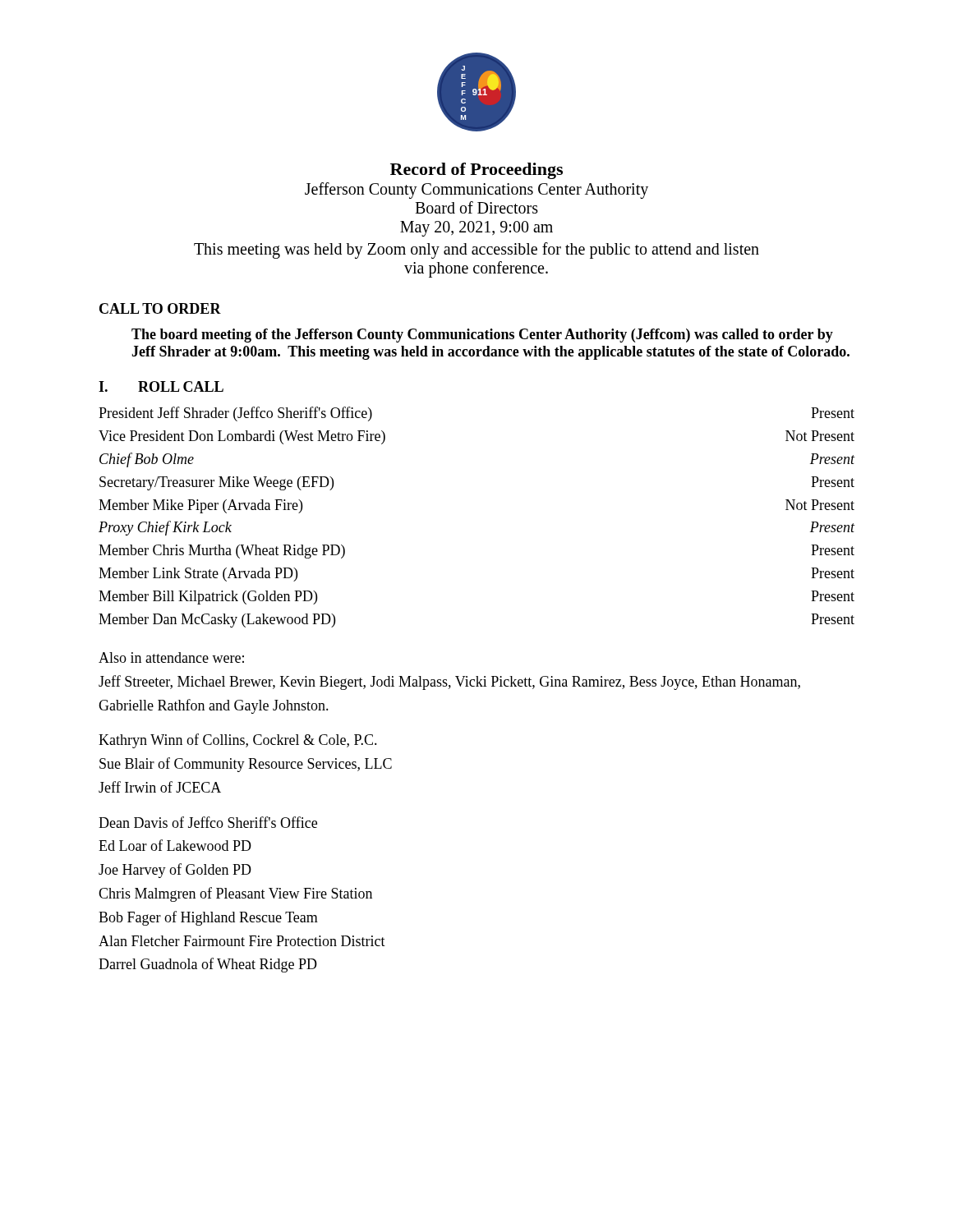
Task: Find the text block starting "The board meeting of the"
Action: 491,343
